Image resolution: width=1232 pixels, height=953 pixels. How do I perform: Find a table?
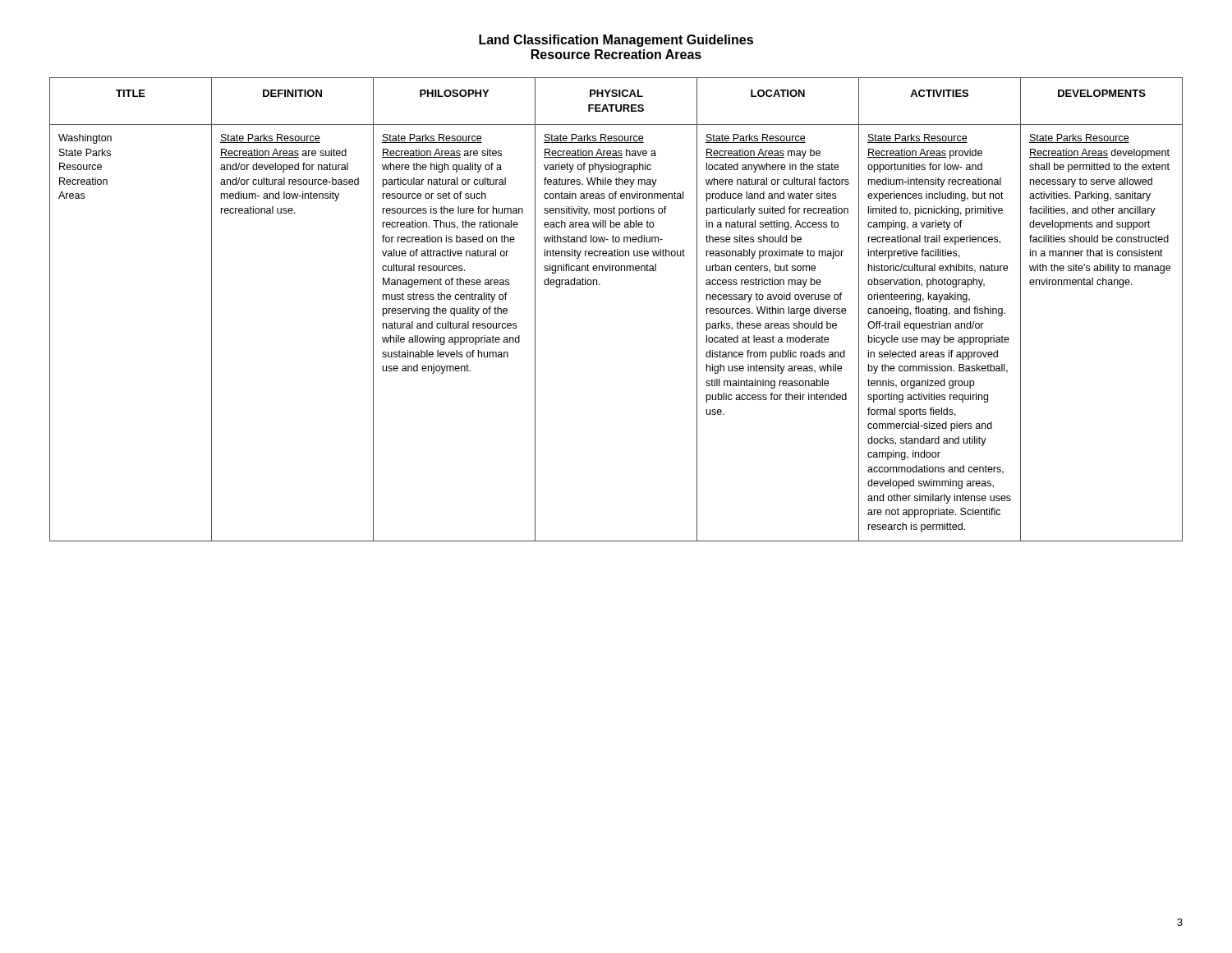(x=616, y=309)
